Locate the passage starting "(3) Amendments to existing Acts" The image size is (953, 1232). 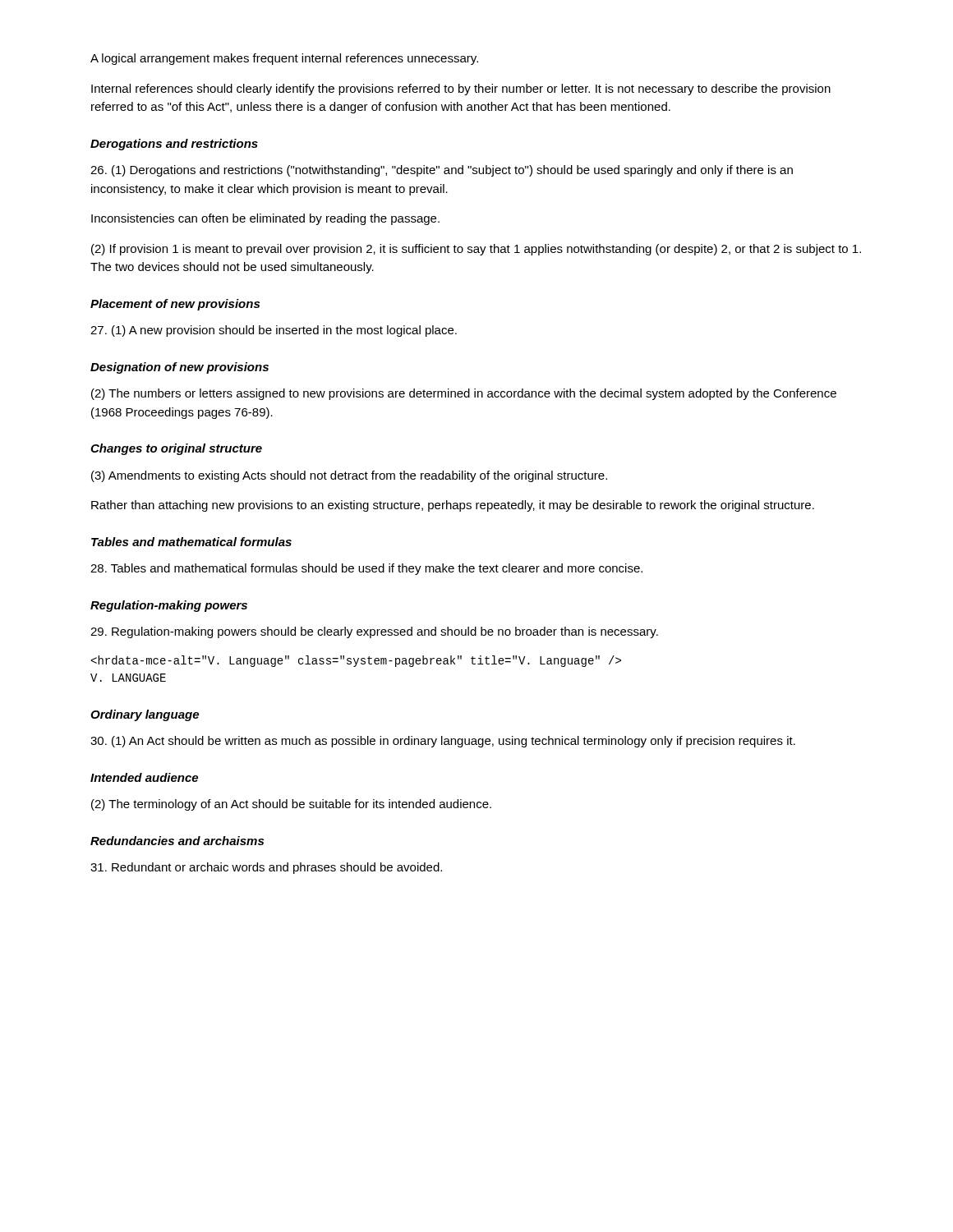[x=349, y=475]
